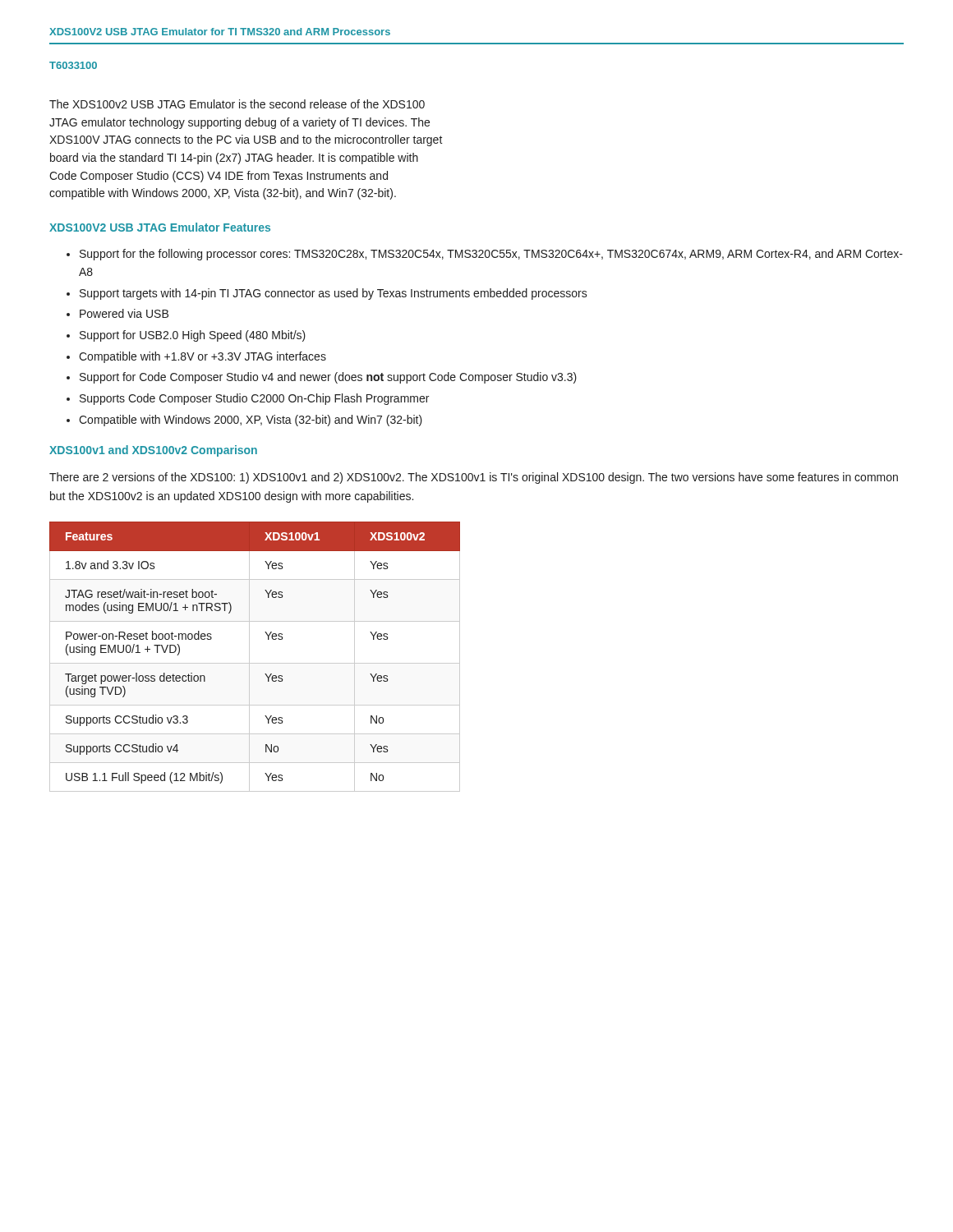This screenshot has height=1232, width=953.
Task: Select the table that reads "Power-on-Reset boot-modes (using"
Action: (476, 657)
